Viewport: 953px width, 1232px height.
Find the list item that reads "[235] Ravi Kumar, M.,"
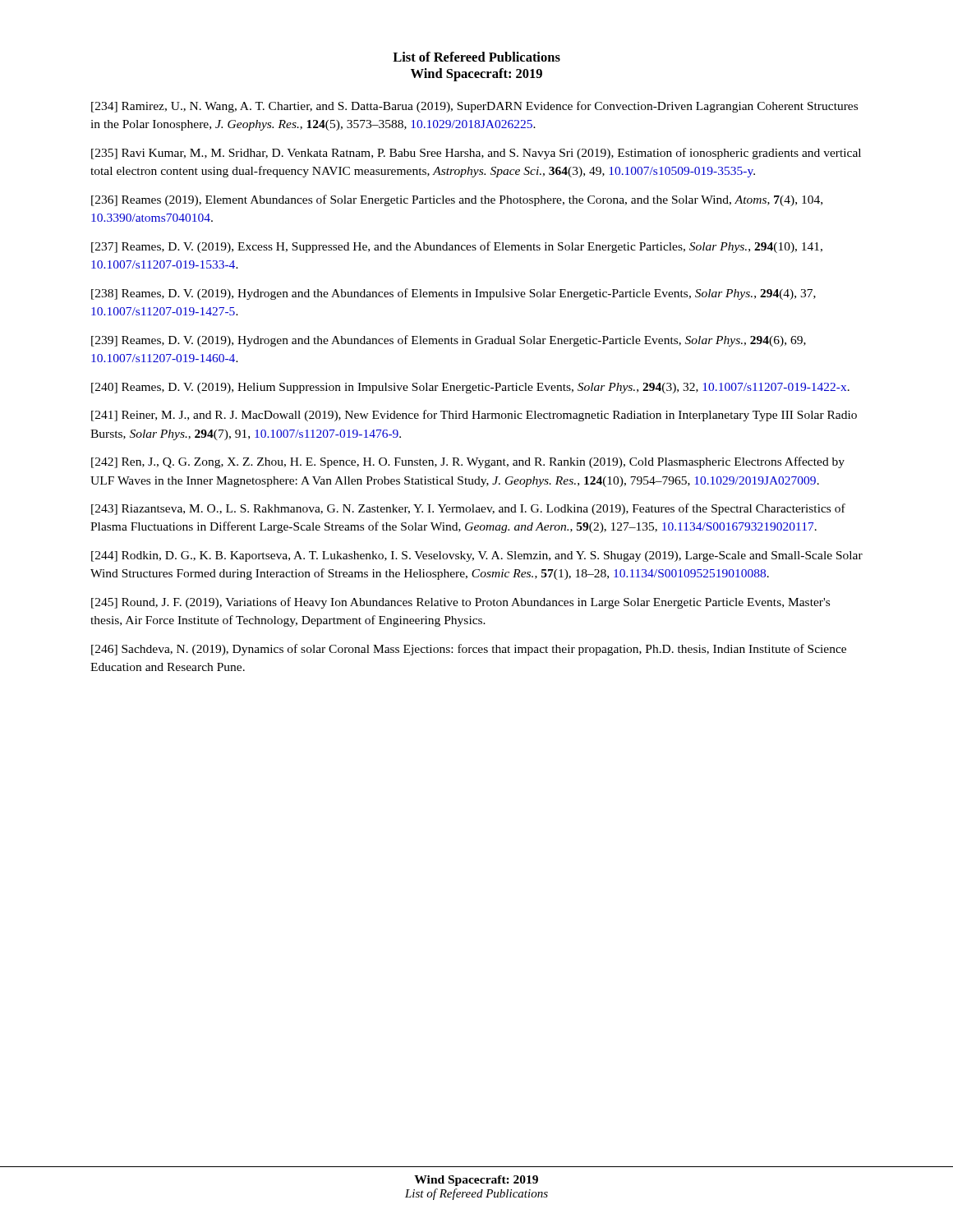476,162
